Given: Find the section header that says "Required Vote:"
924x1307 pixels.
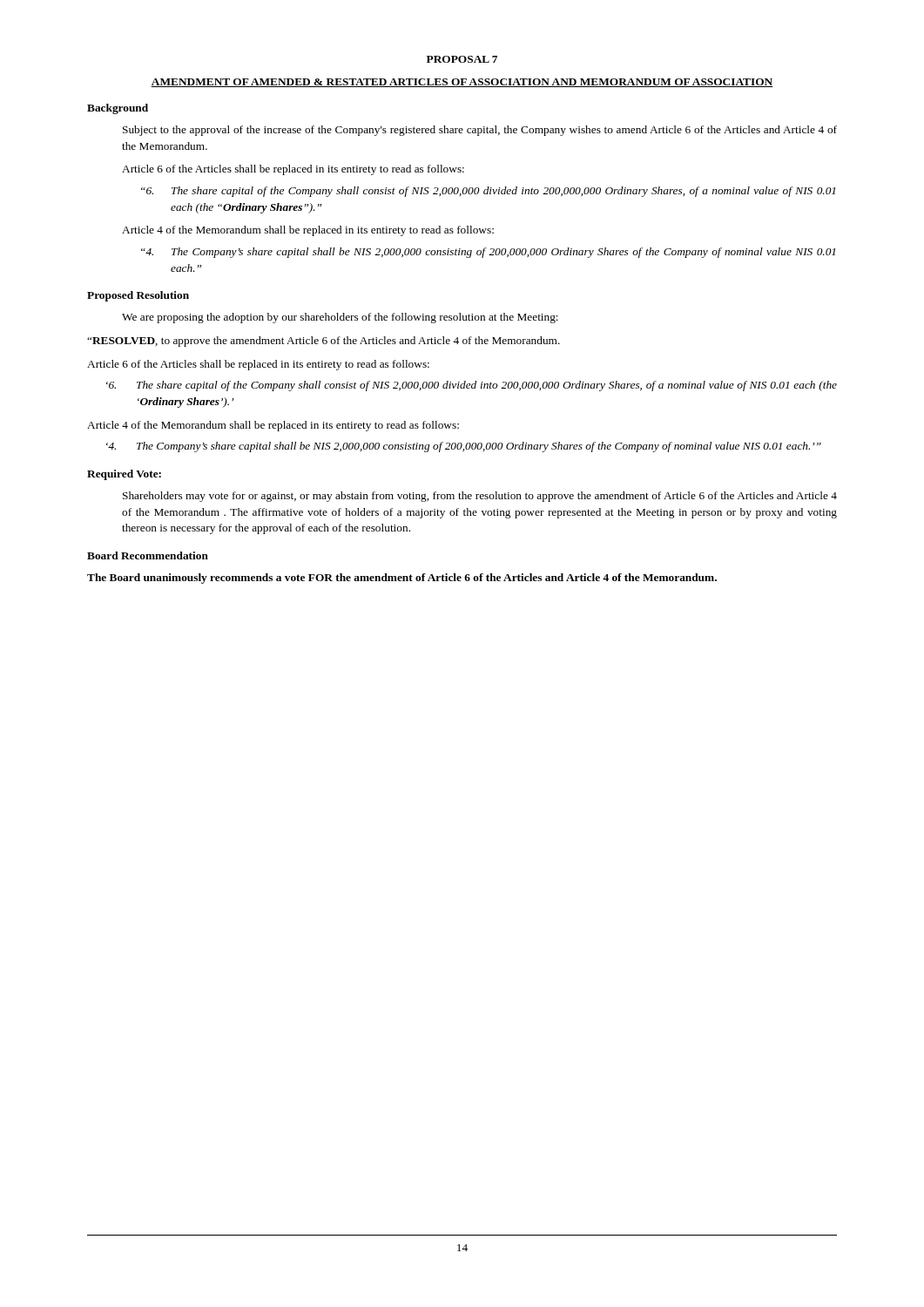Looking at the screenshot, I should tap(125, 473).
